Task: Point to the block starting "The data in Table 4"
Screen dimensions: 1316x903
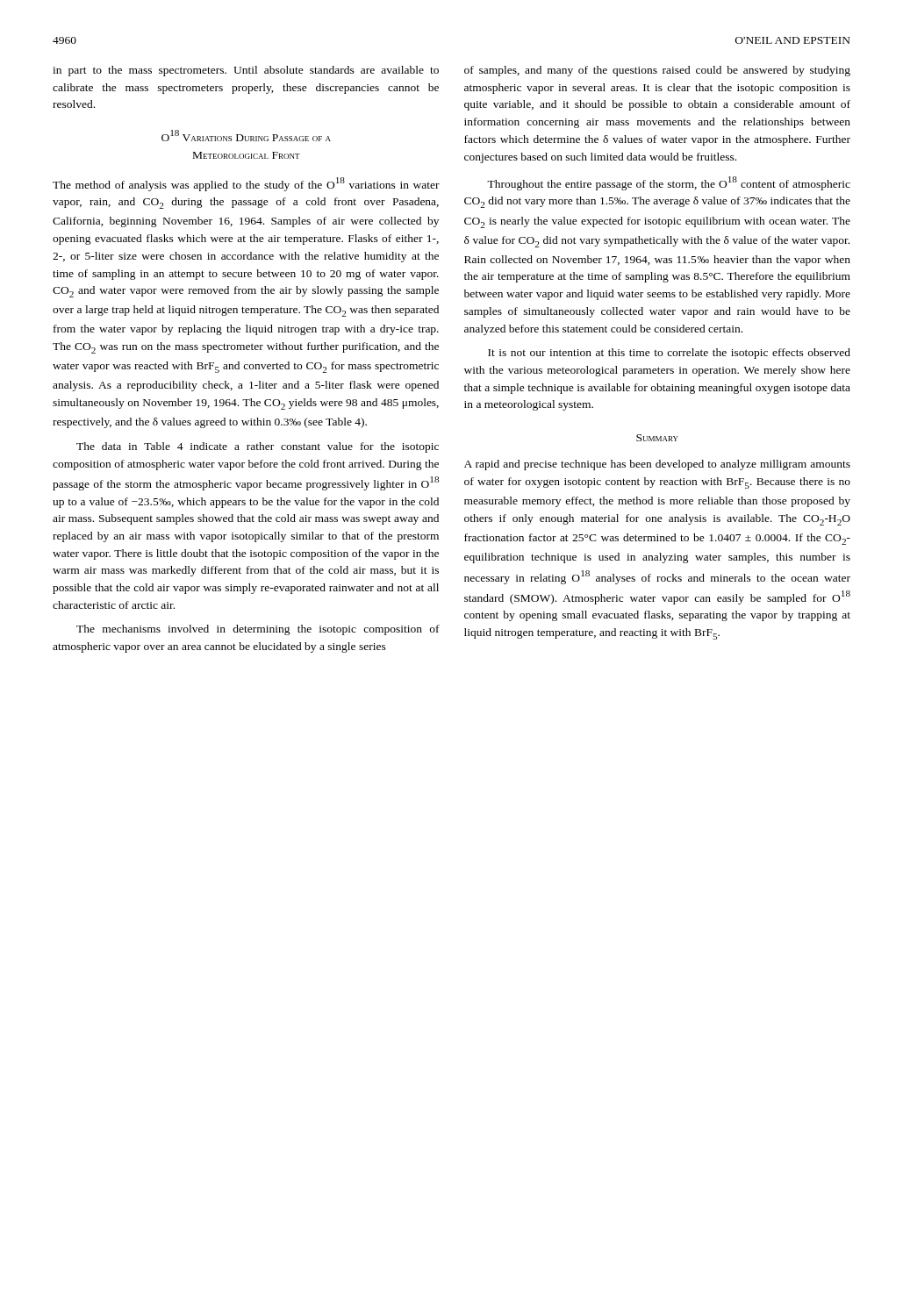Action: [x=246, y=526]
